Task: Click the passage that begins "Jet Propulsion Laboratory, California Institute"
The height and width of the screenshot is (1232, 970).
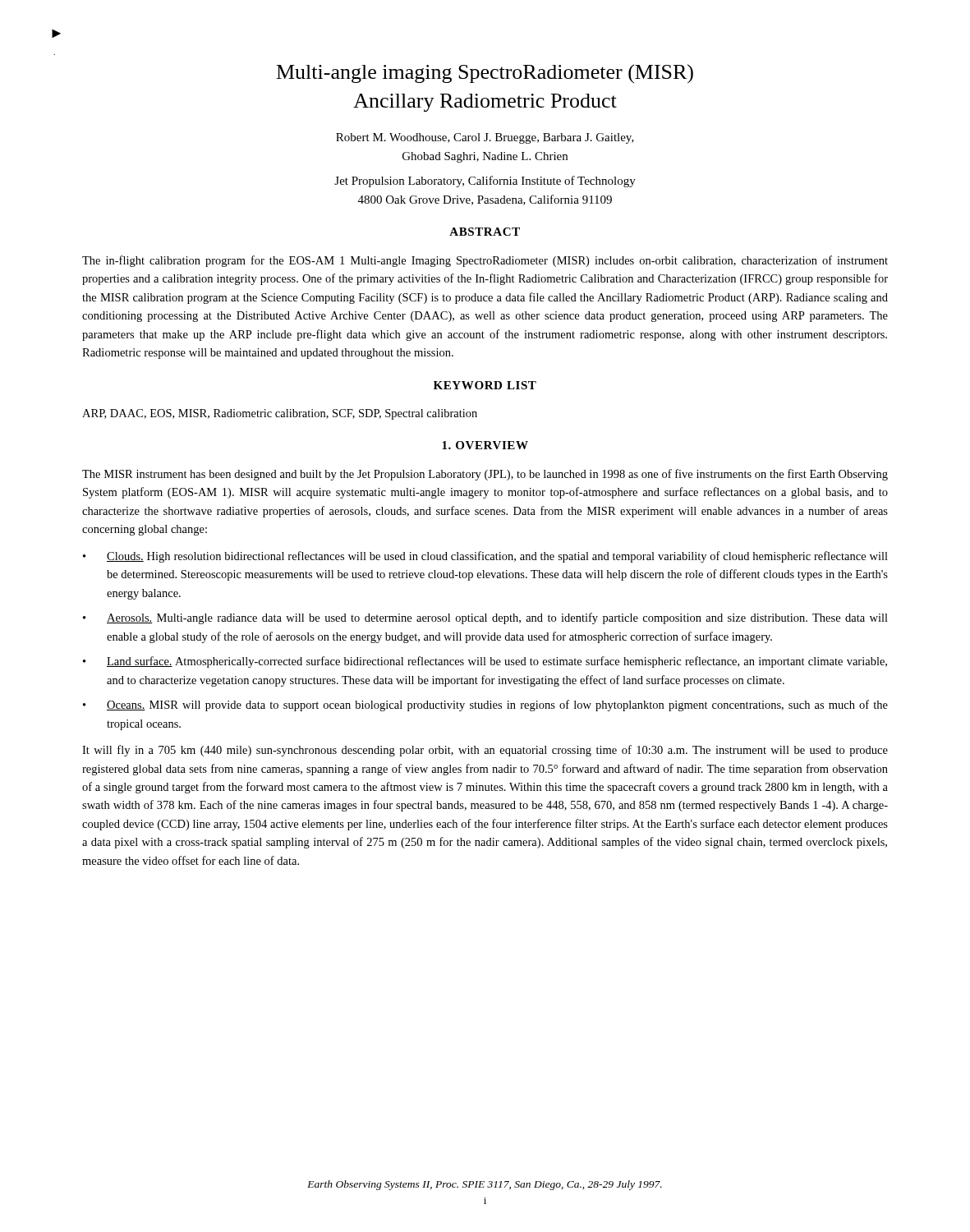Action: pos(485,190)
